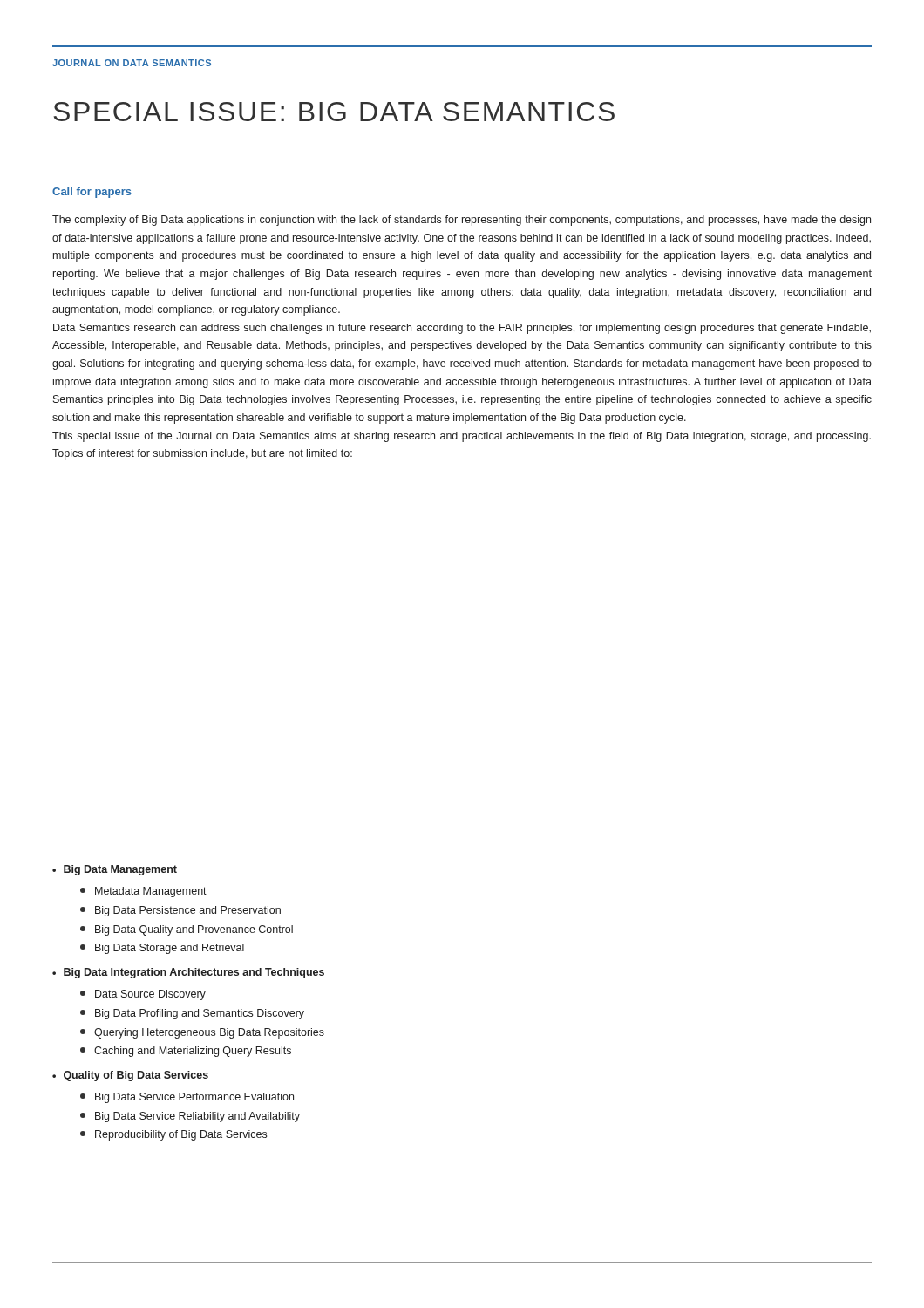Find "Reproducibility of Big Data Services" on this page
Image resolution: width=924 pixels, height=1308 pixels.
click(x=174, y=1135)
